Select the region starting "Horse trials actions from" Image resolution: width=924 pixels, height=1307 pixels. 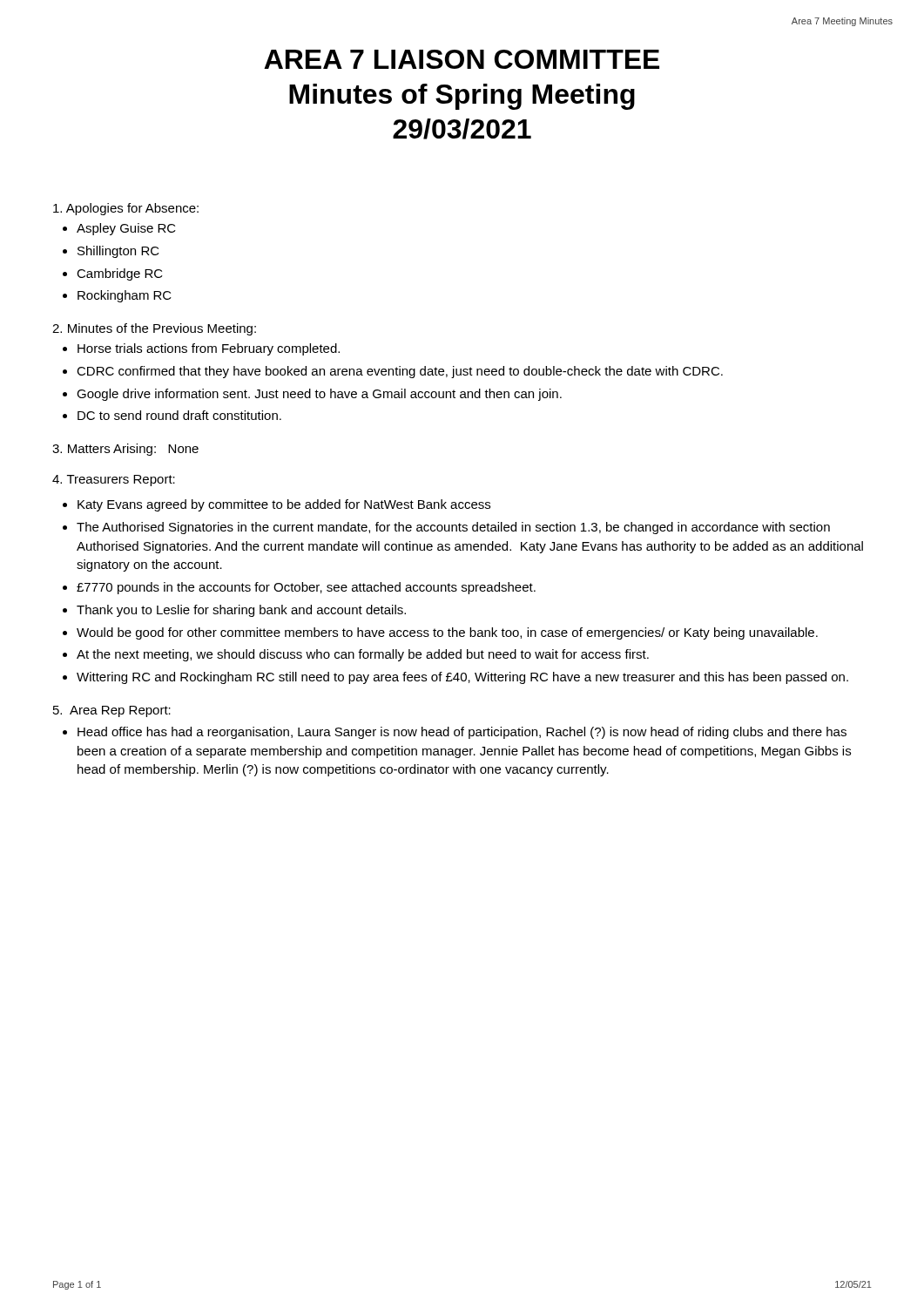209,348
